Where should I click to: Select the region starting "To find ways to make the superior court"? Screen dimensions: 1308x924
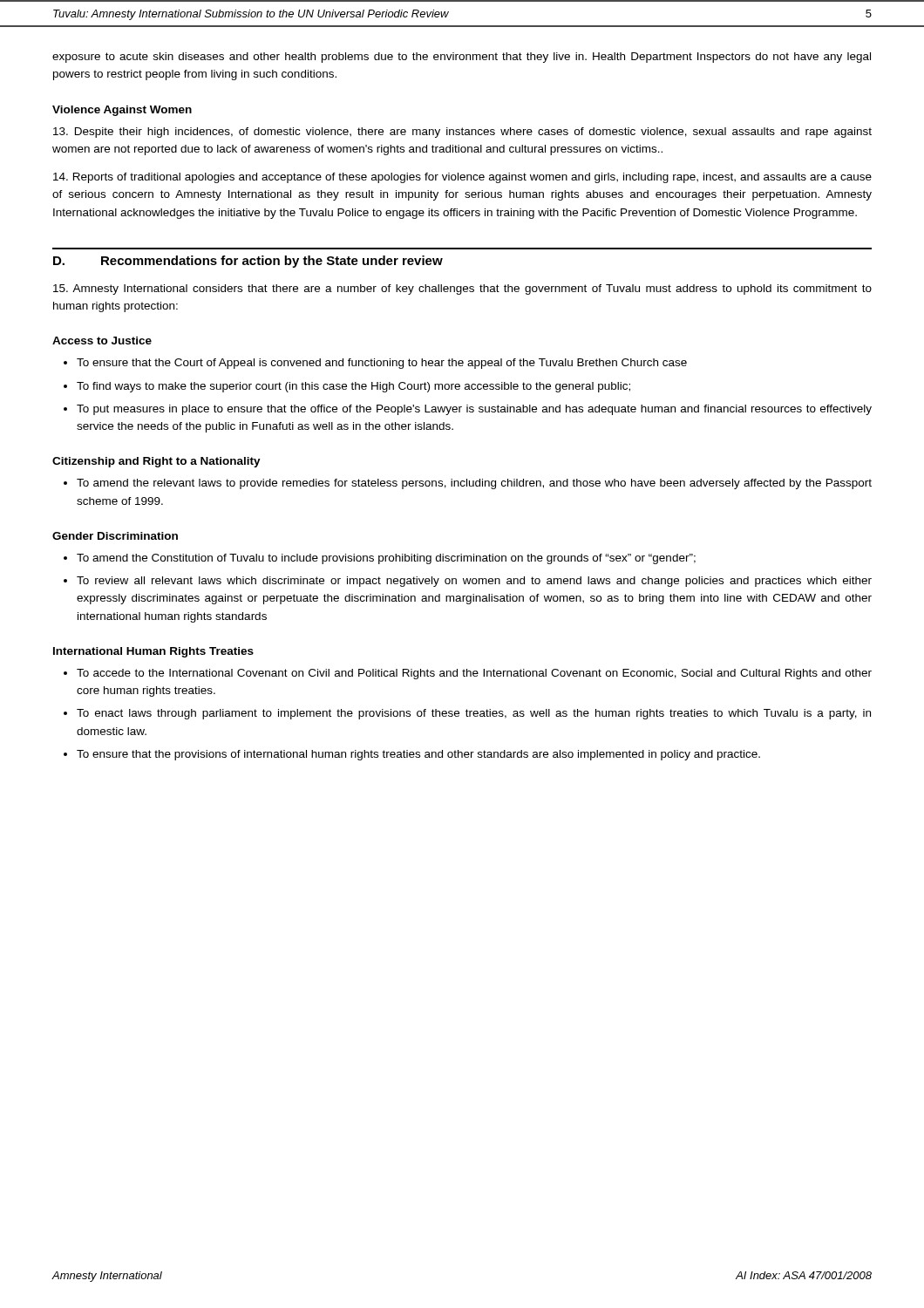coord(354,385)
